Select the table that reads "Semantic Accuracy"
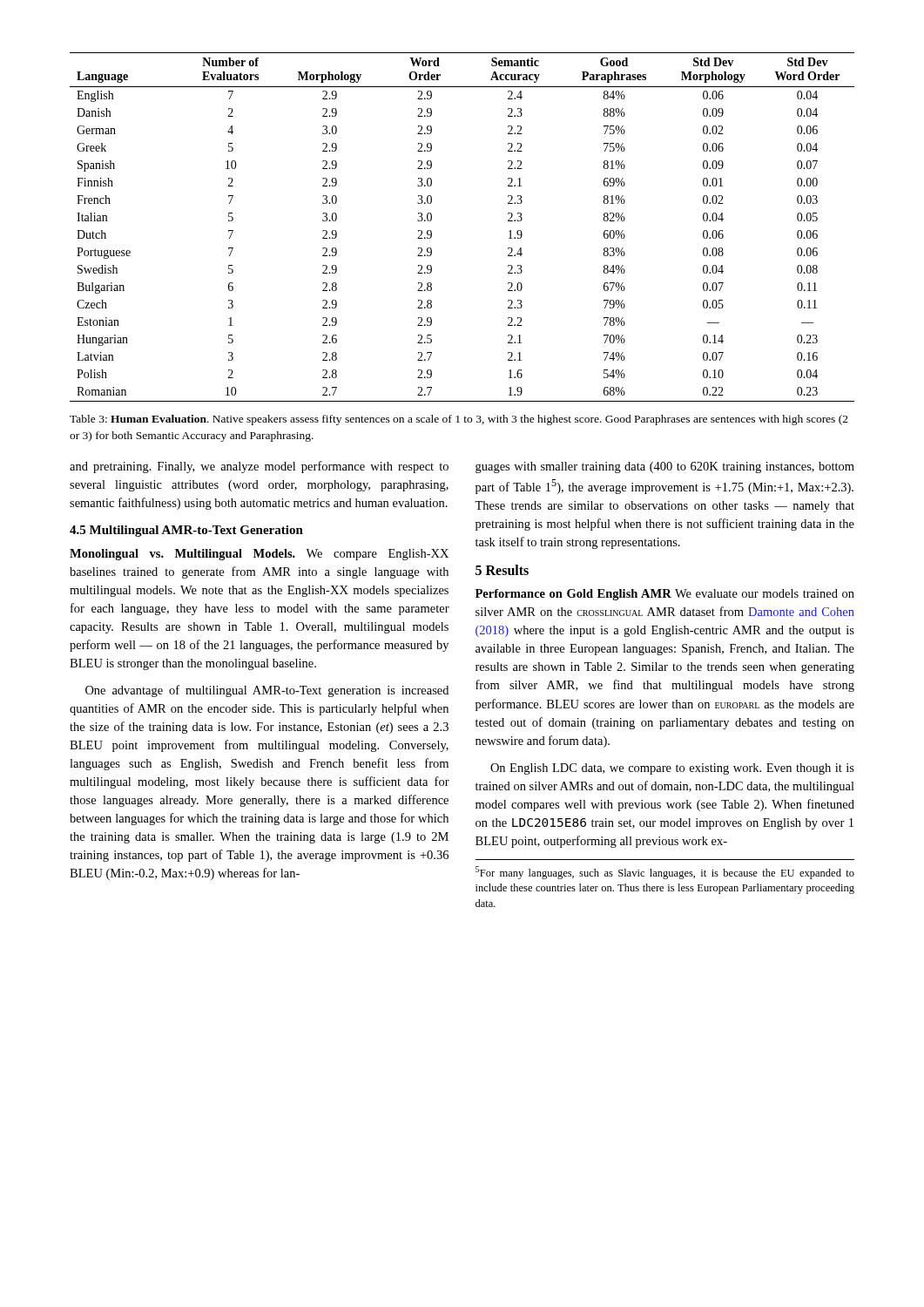 click(462, 227)
